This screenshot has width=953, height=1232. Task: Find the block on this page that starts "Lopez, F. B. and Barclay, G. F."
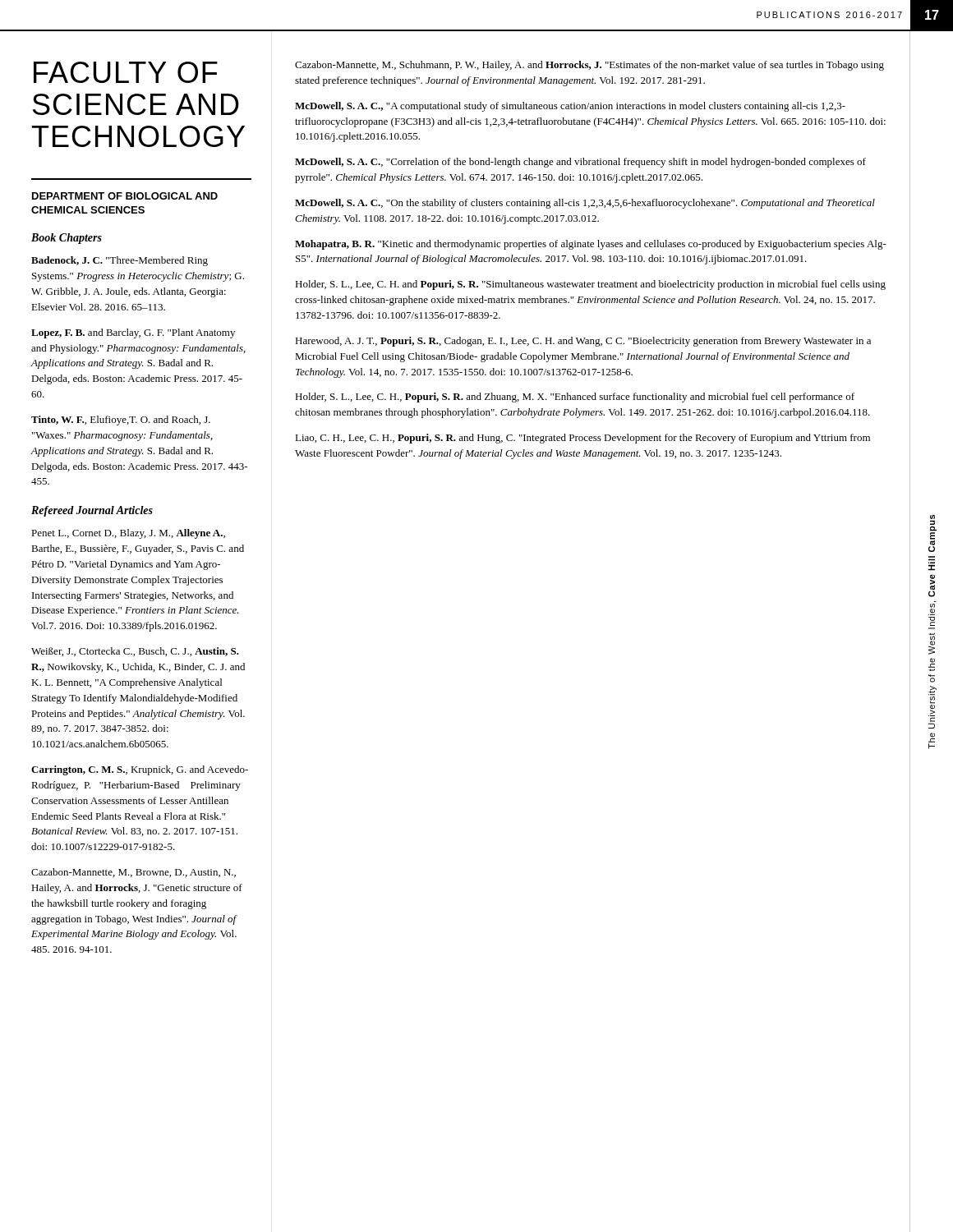click(x=139, y=363)
